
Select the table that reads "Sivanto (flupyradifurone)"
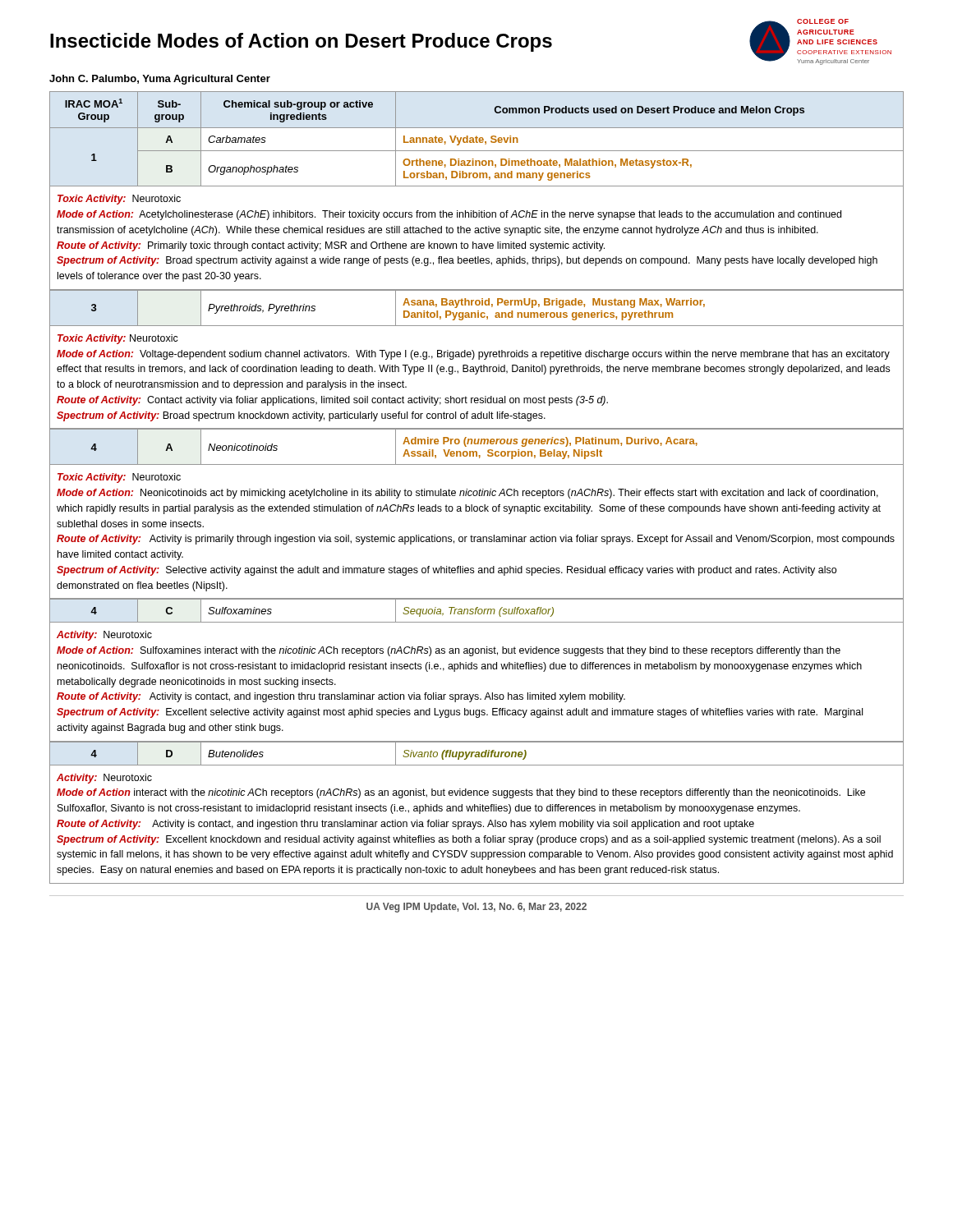click(476, 753)
